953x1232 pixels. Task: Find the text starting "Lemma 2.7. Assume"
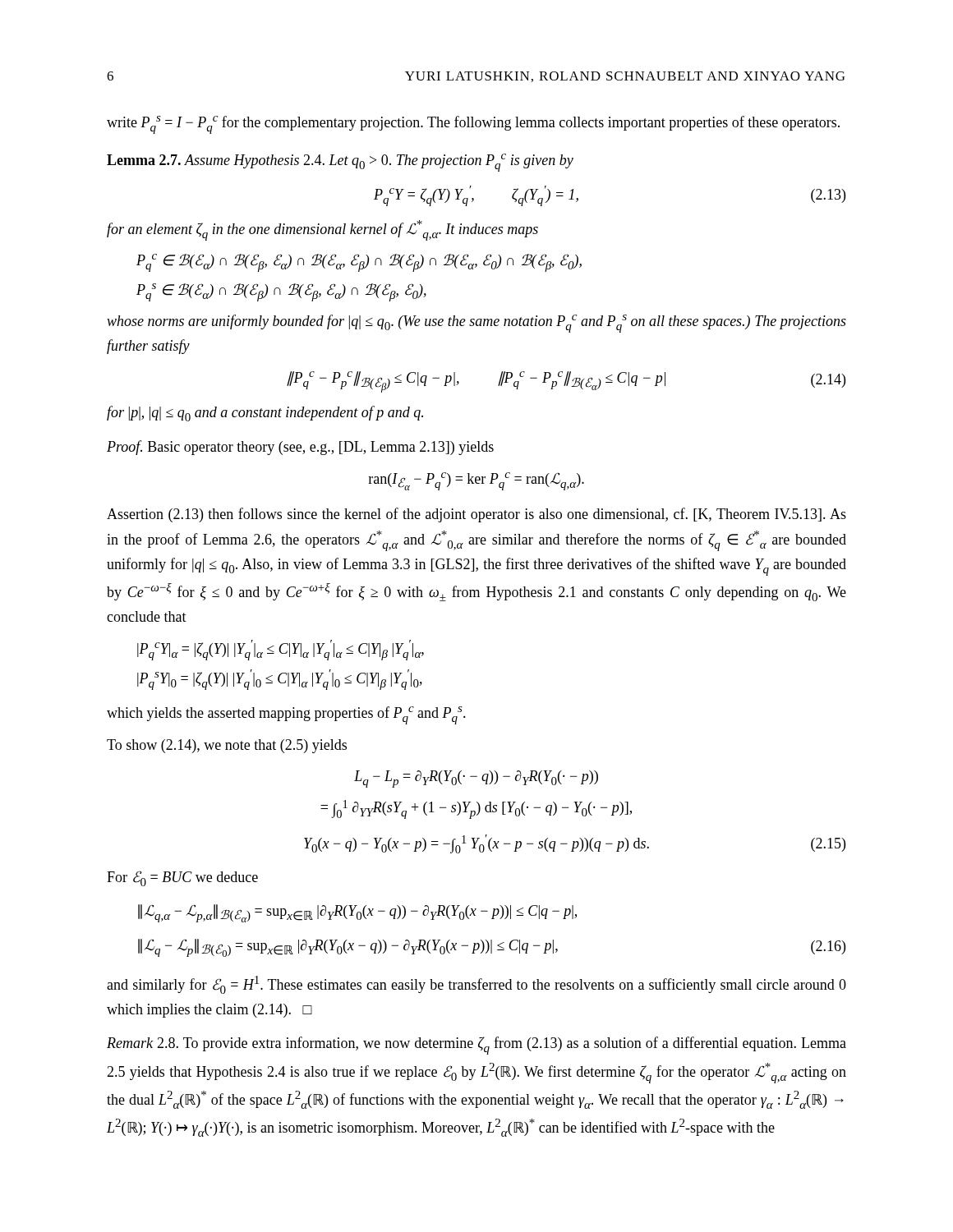[x=476, y=160]
